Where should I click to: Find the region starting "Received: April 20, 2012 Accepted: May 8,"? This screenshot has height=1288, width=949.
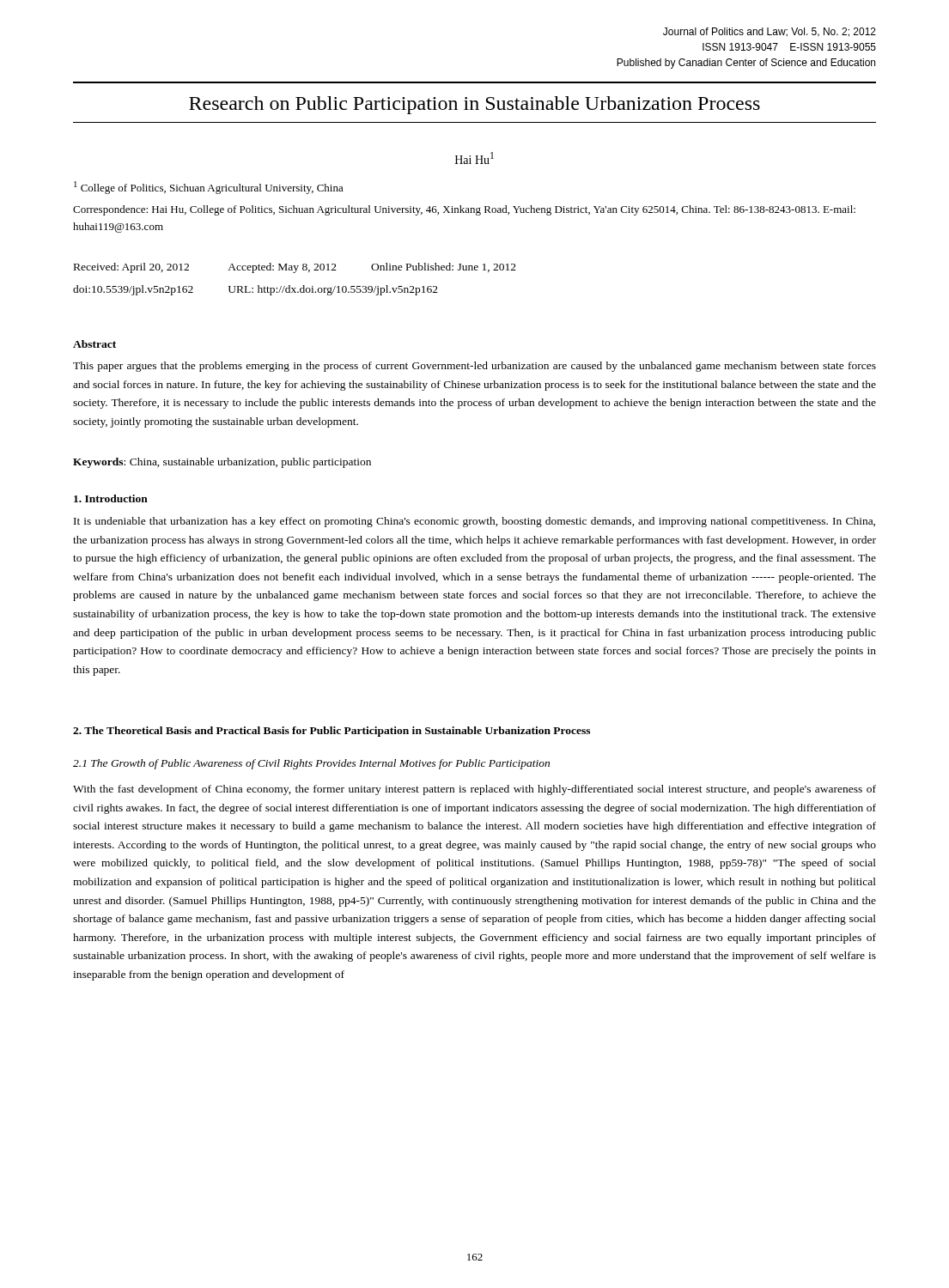[295, 278]
